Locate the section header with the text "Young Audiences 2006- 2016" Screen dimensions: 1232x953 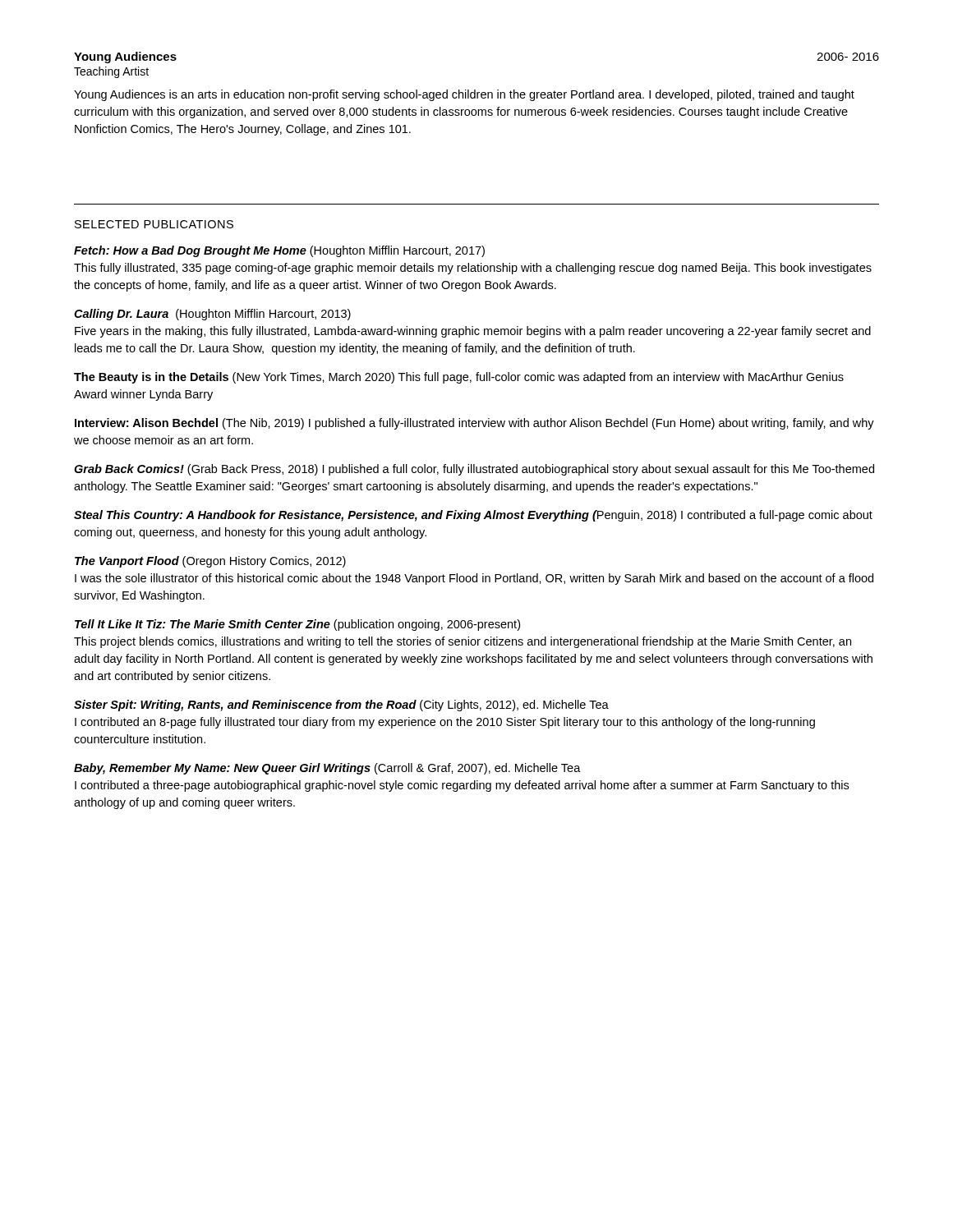point(125,57)
